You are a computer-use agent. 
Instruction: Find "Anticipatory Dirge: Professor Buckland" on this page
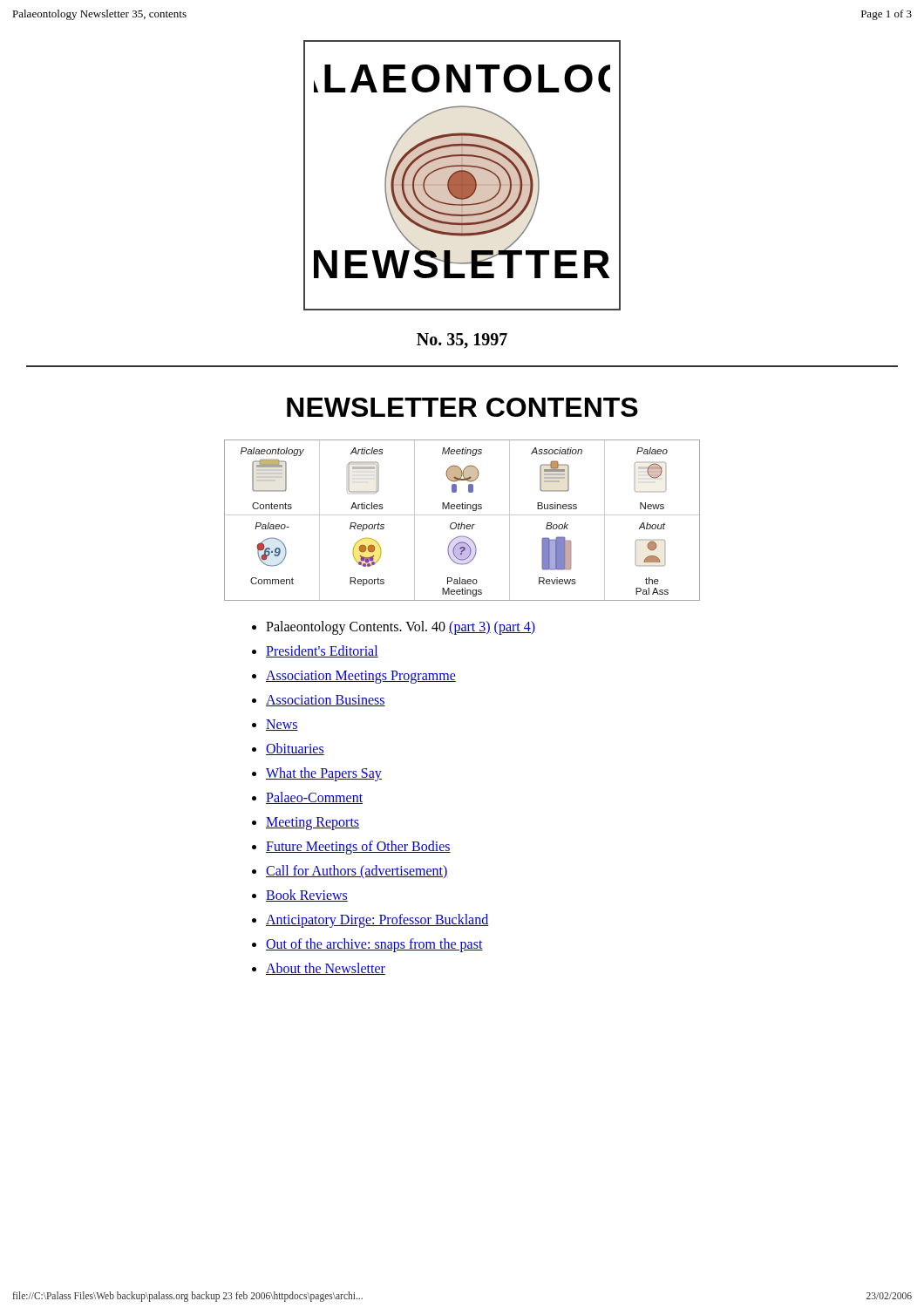pos(377,920)
